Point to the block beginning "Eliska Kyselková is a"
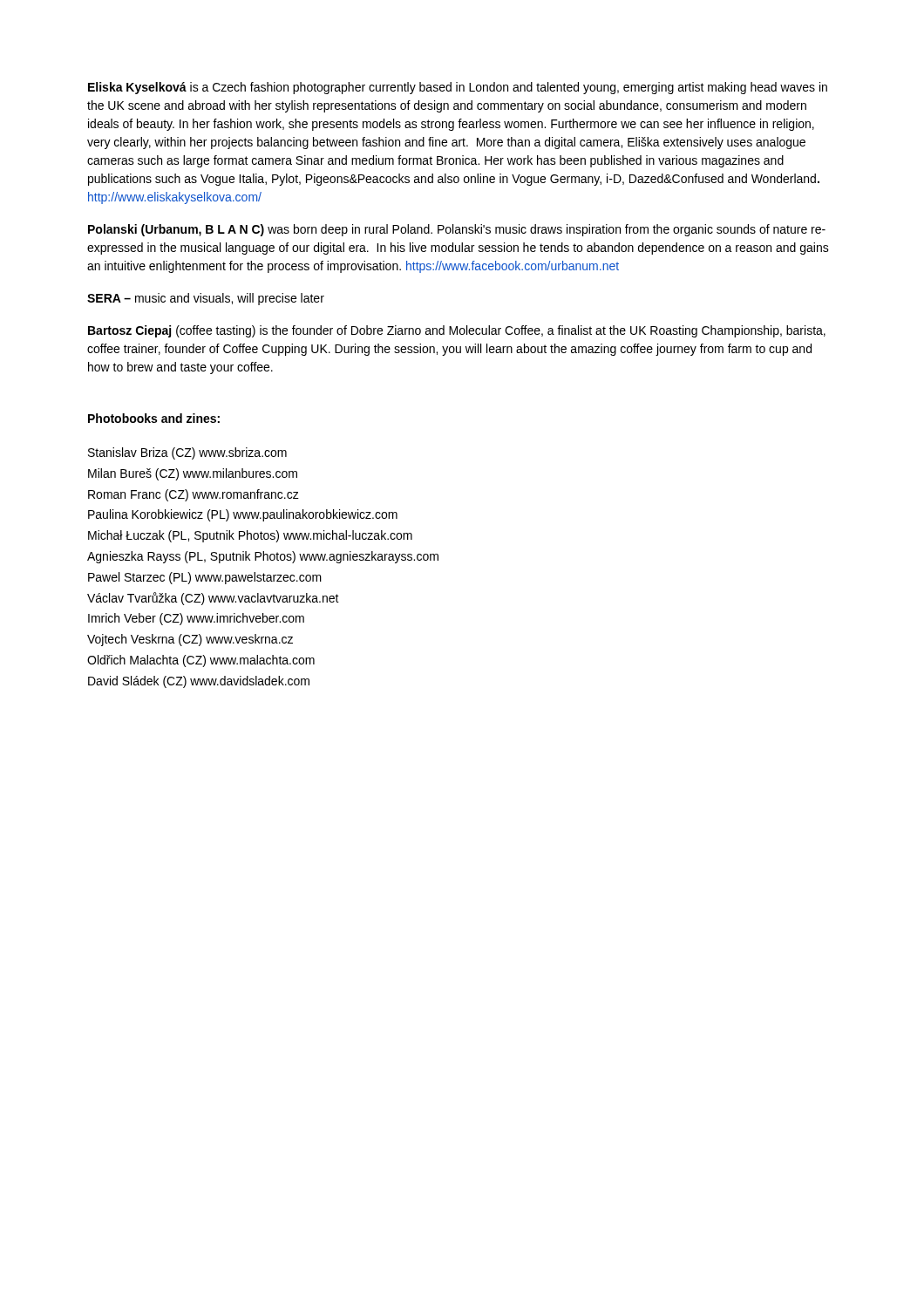The width and height of the screenshot is (924, 1308). pyautogui.click(x=458, y=142)
